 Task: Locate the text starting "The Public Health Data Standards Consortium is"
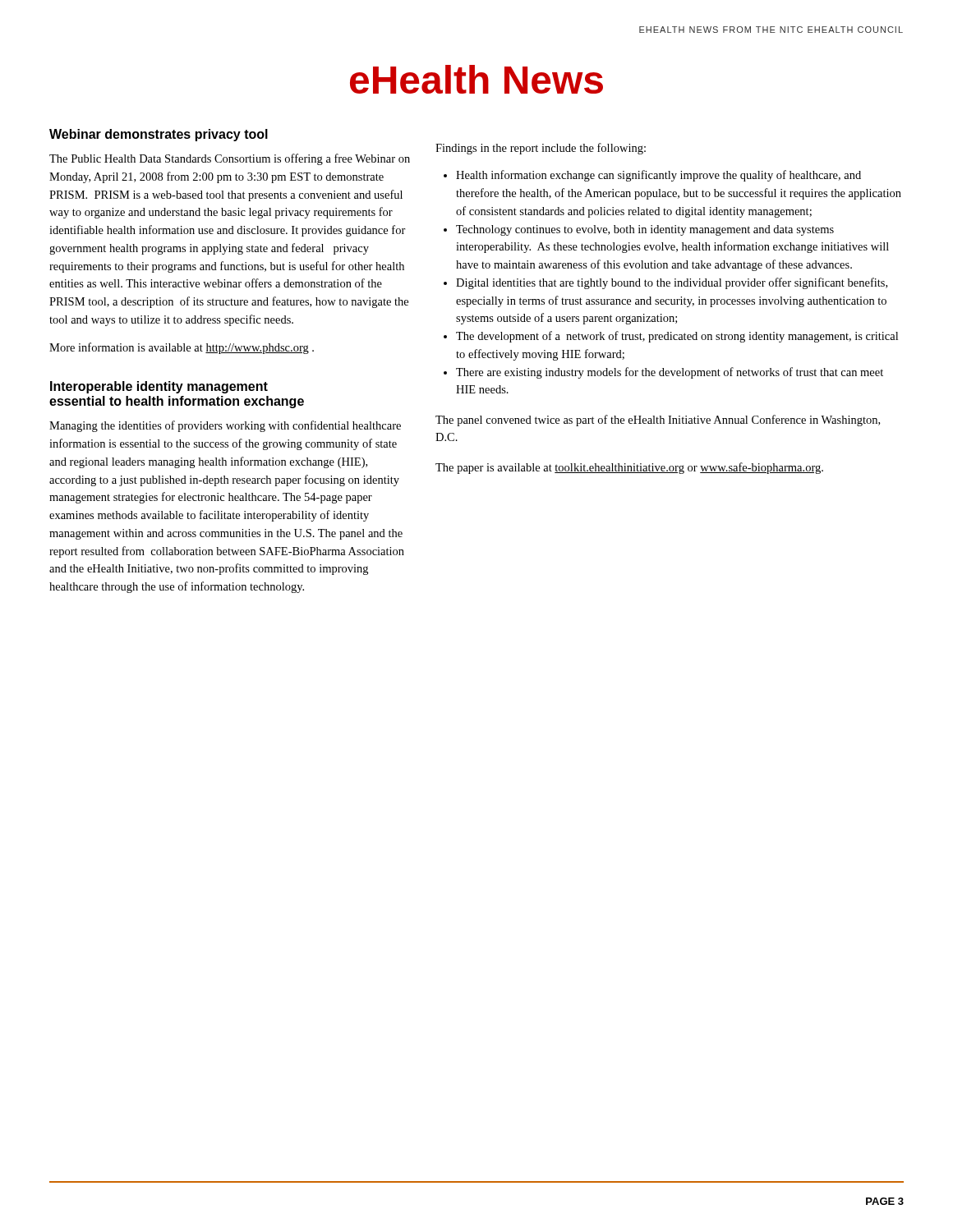(230, 240)
